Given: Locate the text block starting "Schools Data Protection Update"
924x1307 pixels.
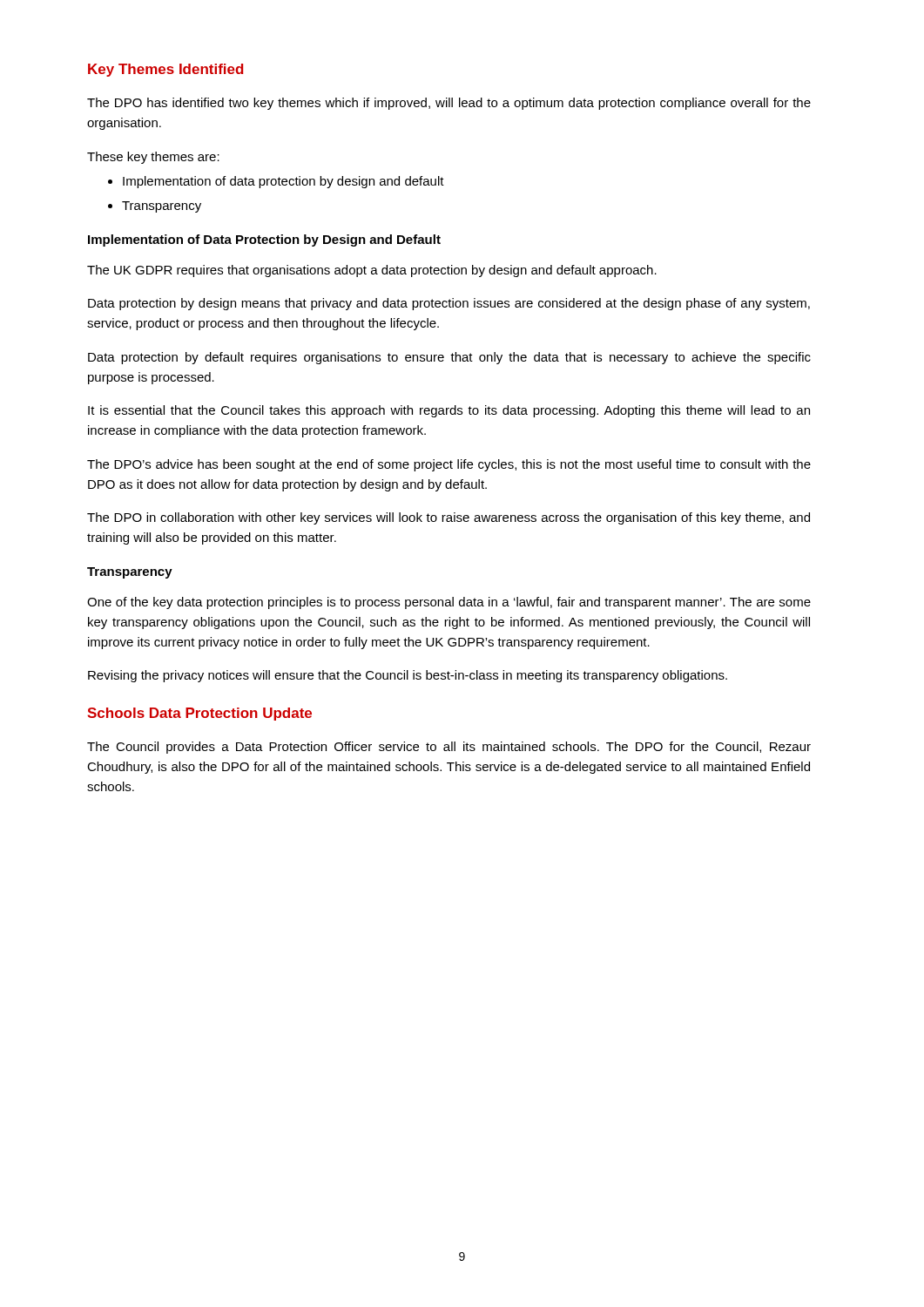Looking at the screenshot, I should coord(199,714).
